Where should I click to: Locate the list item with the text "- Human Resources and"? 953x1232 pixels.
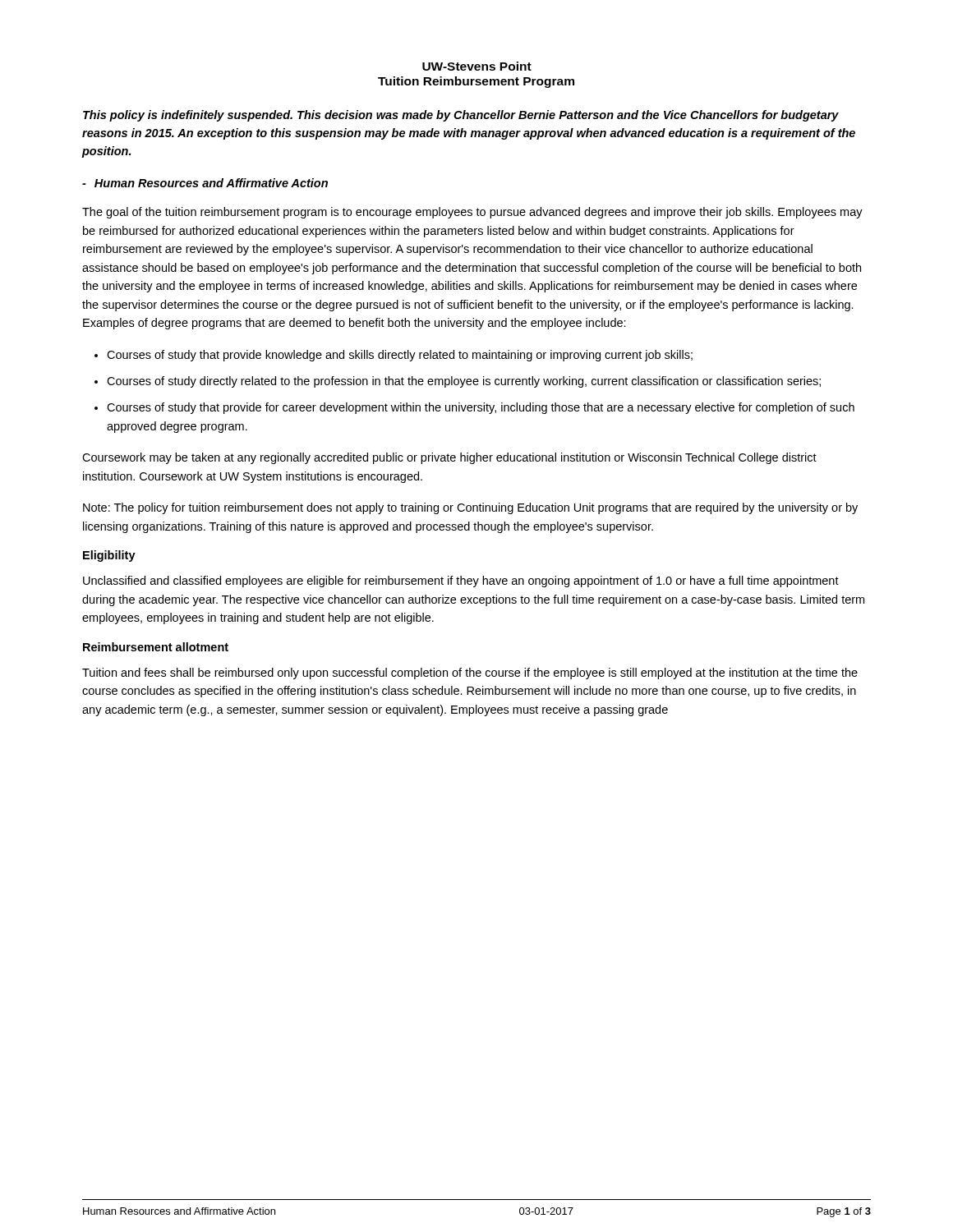(x=205, y=183)
